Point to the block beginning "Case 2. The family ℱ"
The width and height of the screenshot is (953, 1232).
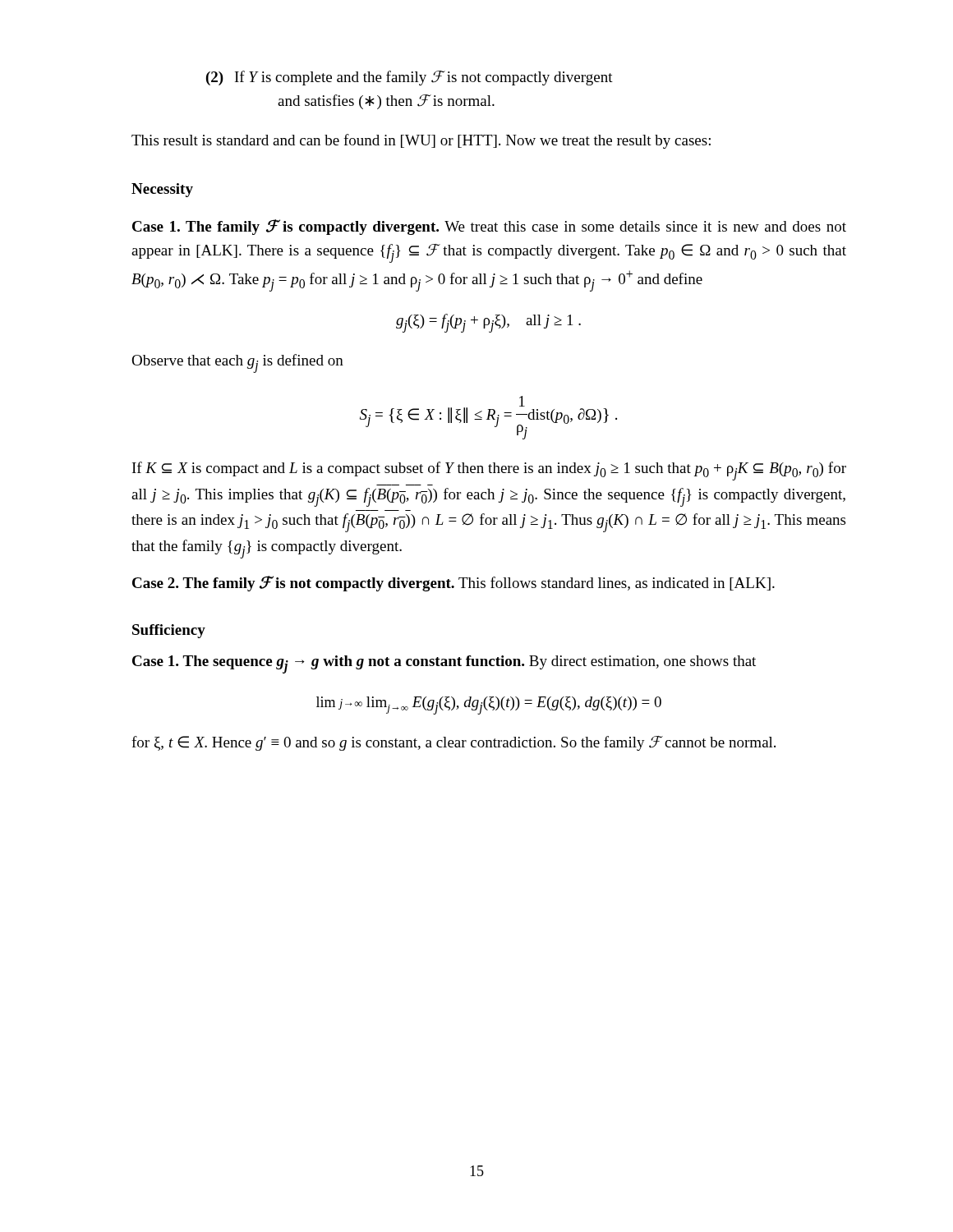coord(489,583)
